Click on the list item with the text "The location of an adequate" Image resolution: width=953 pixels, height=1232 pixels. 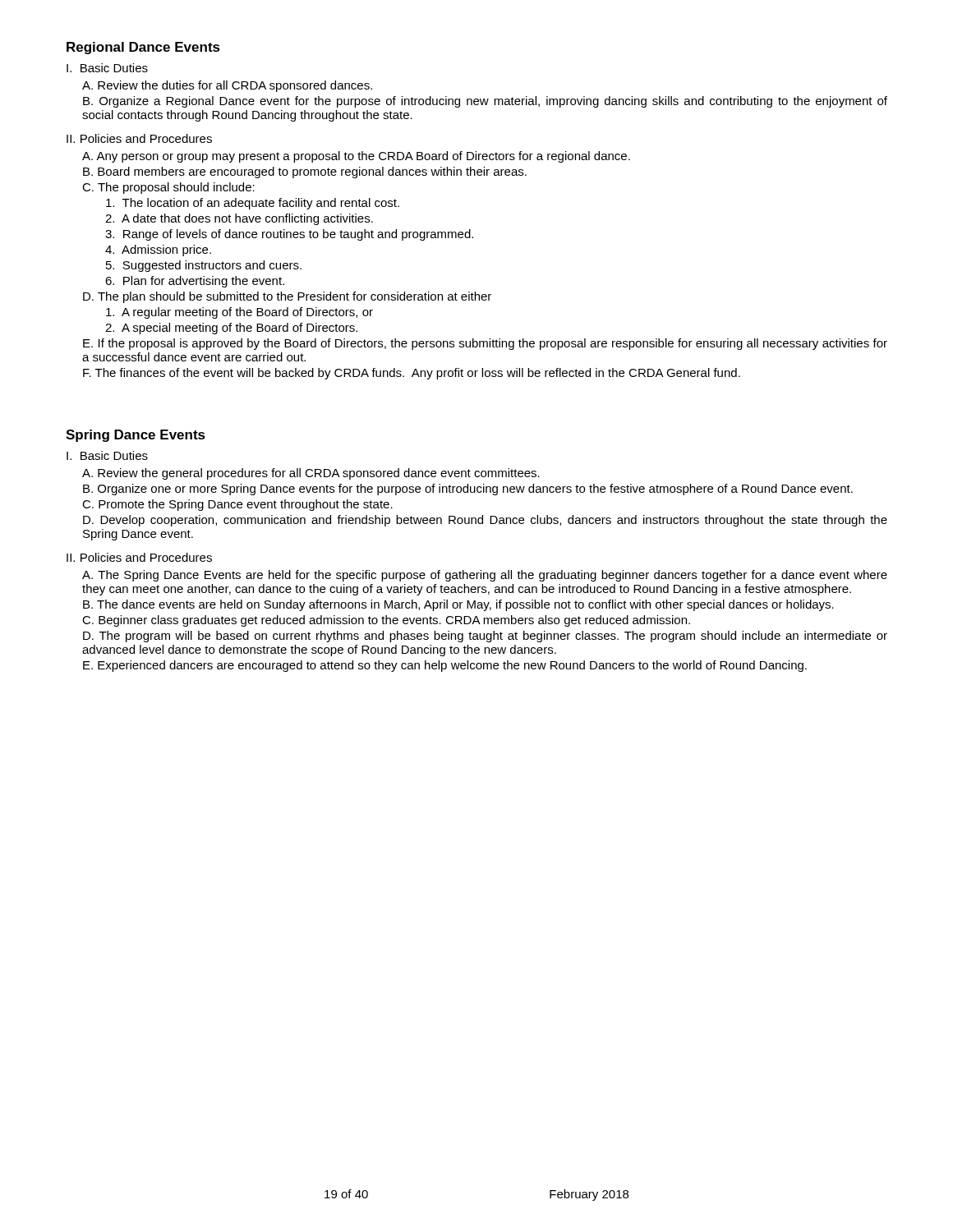tap(253, 204)
